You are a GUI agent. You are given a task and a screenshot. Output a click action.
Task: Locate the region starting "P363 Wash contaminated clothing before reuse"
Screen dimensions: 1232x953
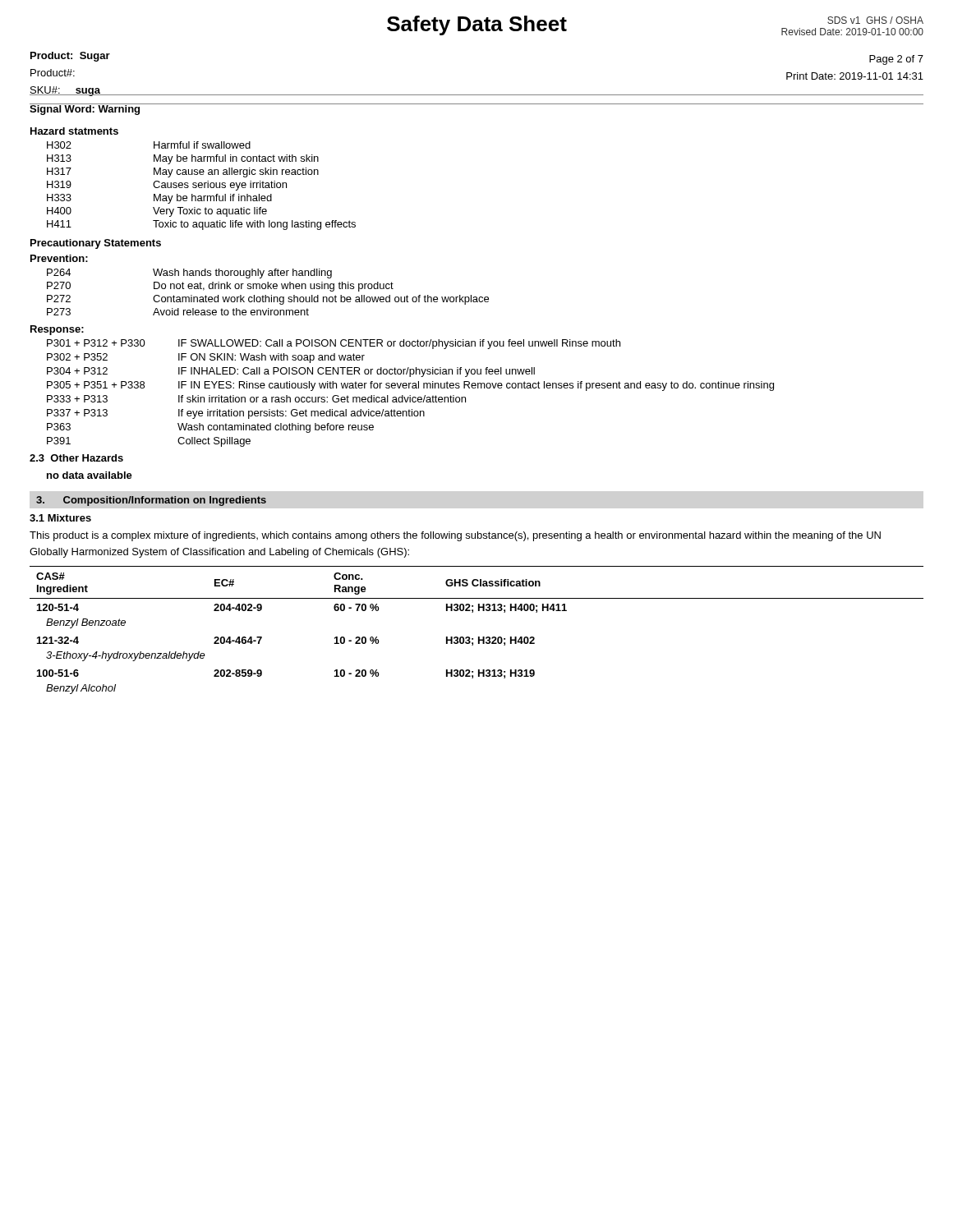point(206,427)
